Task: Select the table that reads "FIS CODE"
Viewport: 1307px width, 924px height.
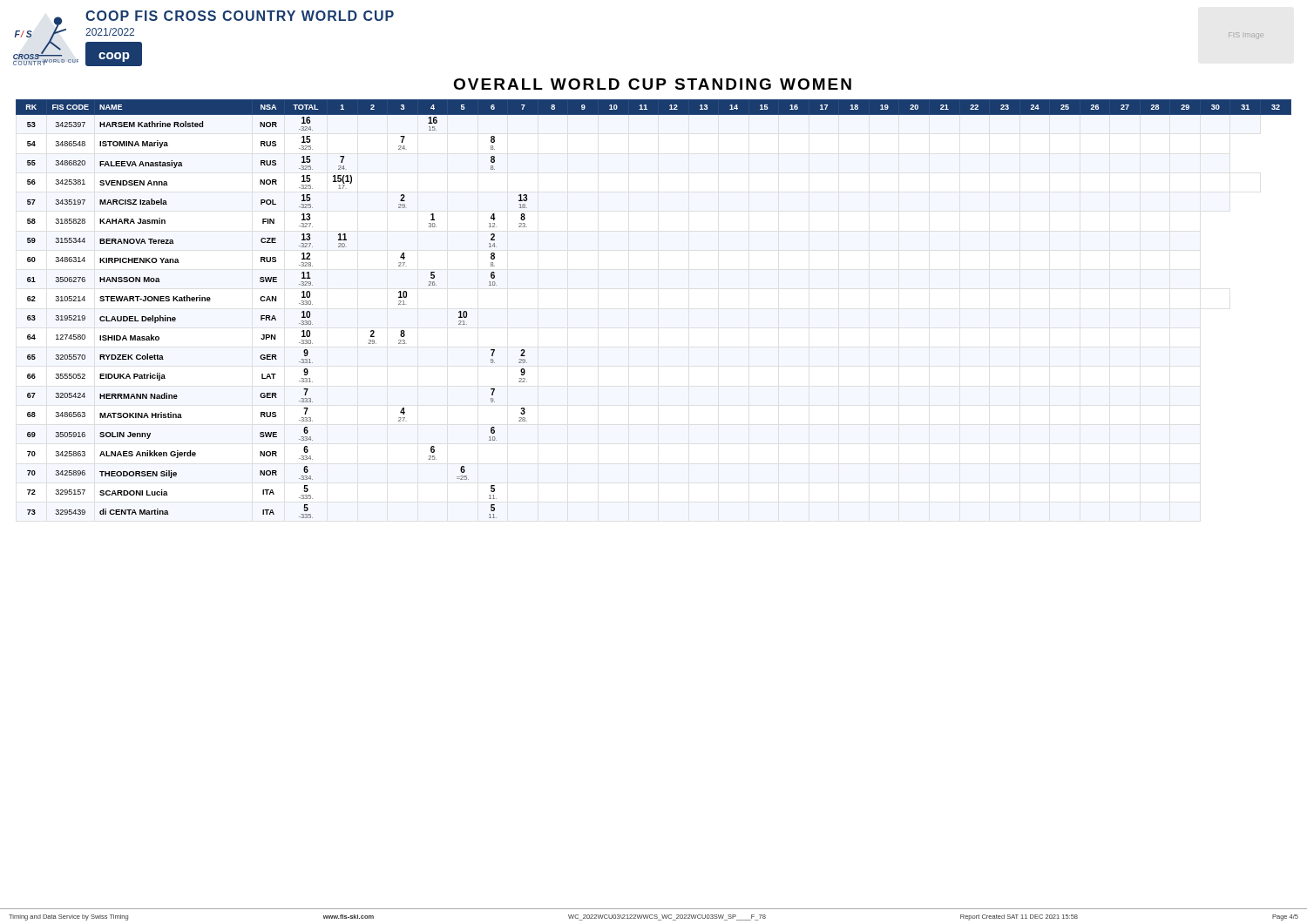Action: [x=654, y=311]
